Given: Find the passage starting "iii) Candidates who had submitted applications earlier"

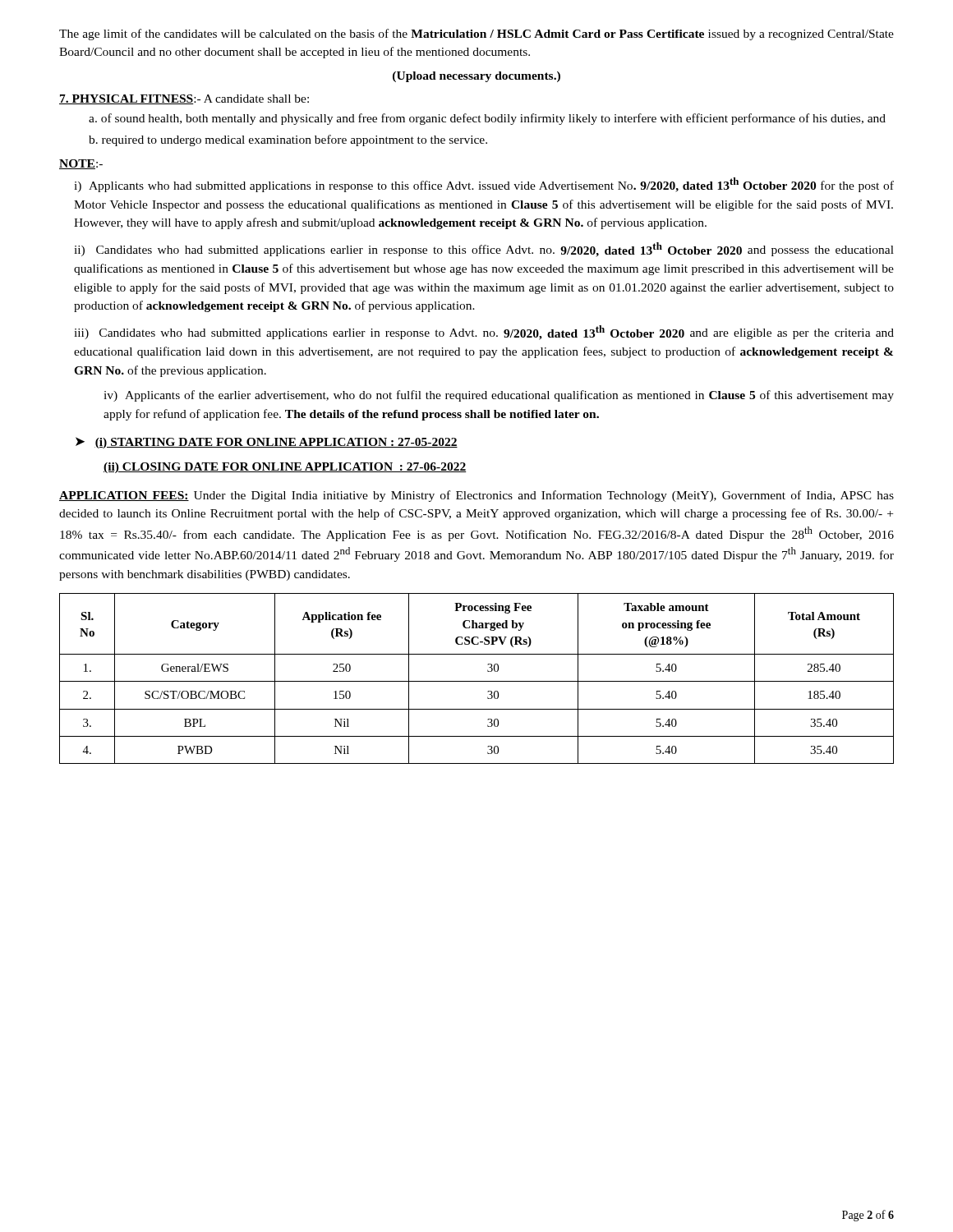Looking at the screenshot, I should coord(484,349).
